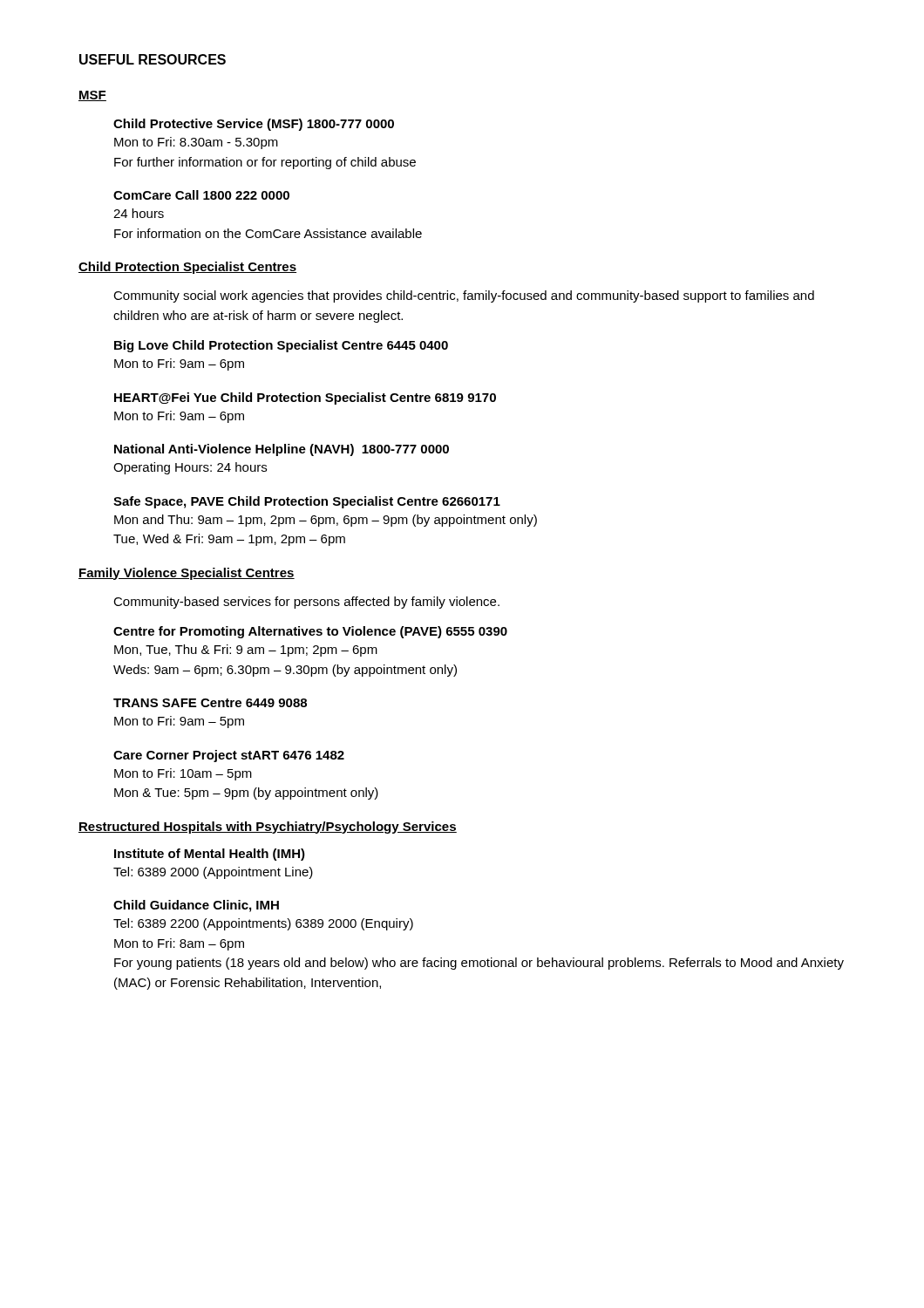Locate the text block with the text "Child Protective Service"

tap(254, 125)
